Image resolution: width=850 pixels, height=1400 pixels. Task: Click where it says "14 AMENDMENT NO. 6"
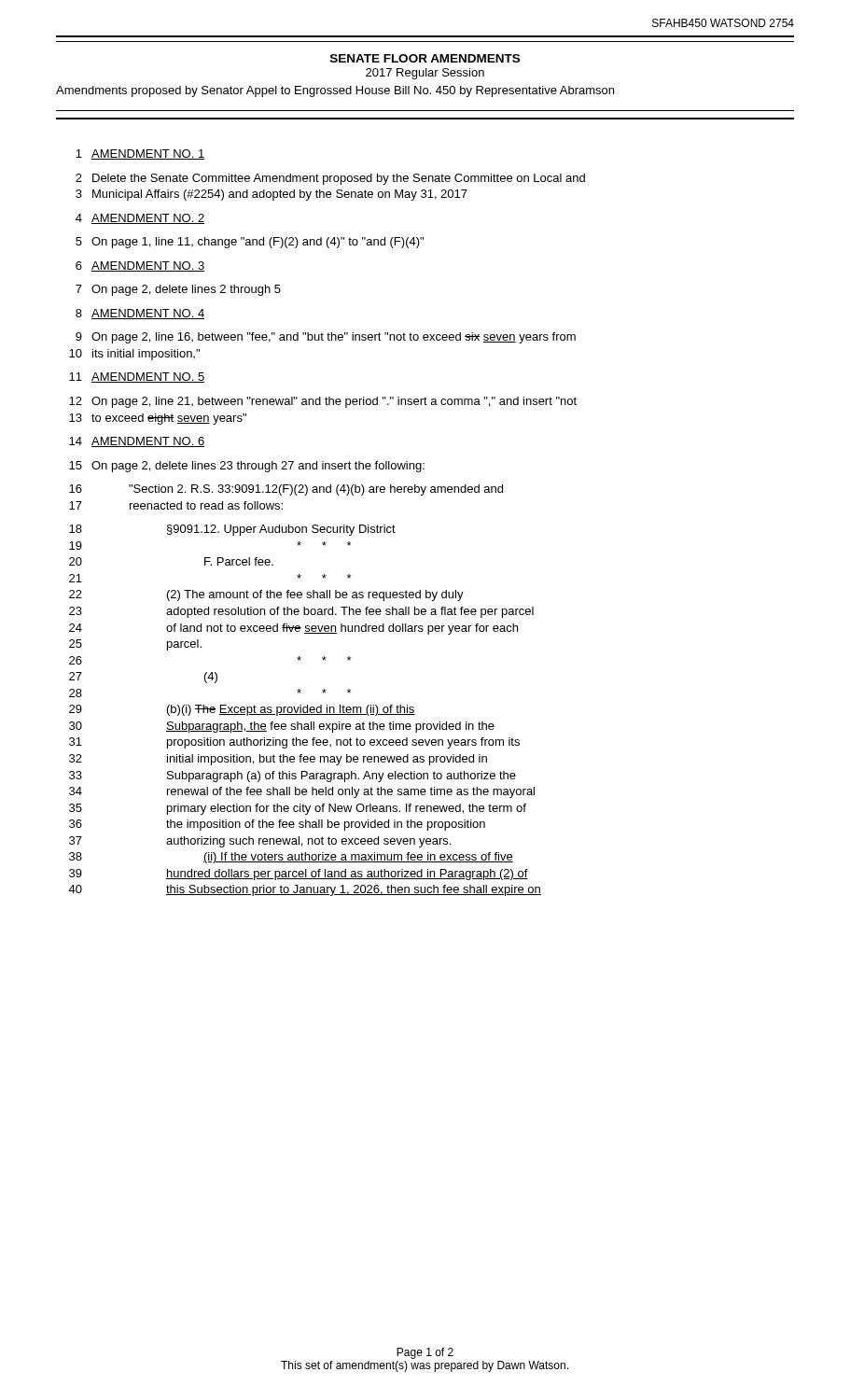(137, 442)
